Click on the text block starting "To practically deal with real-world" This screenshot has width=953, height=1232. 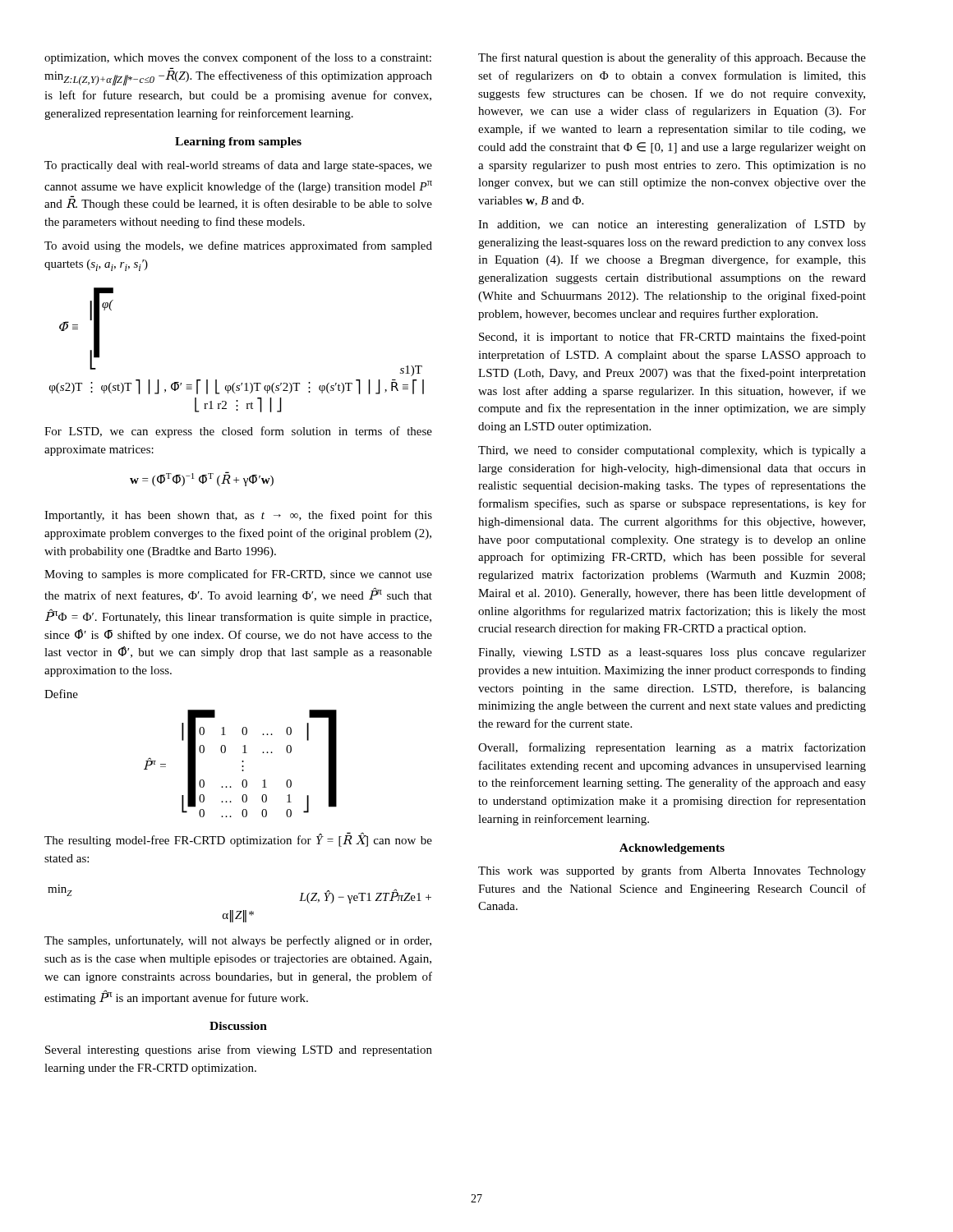[238, 216]
